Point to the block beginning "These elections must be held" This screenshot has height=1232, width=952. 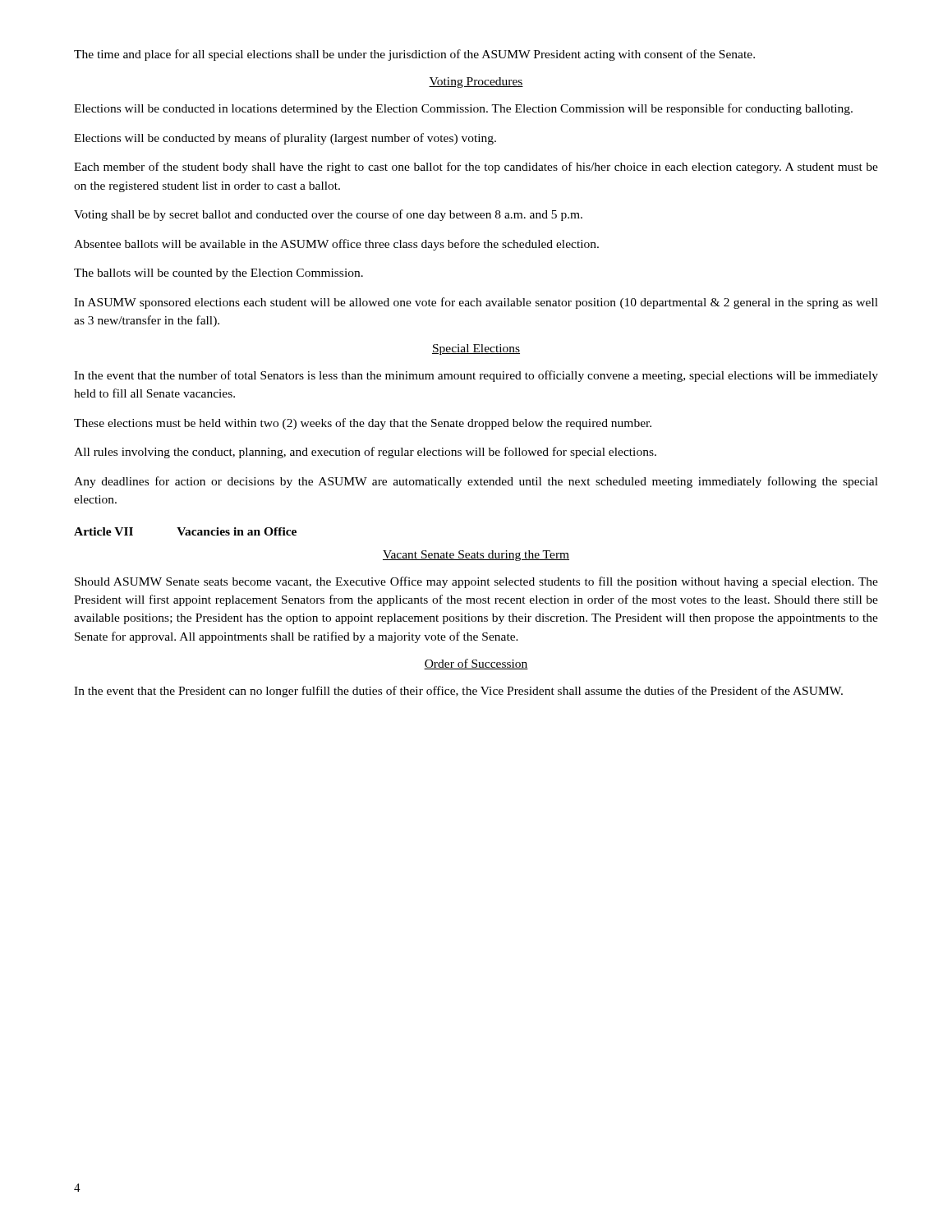(x=476, y=423)
